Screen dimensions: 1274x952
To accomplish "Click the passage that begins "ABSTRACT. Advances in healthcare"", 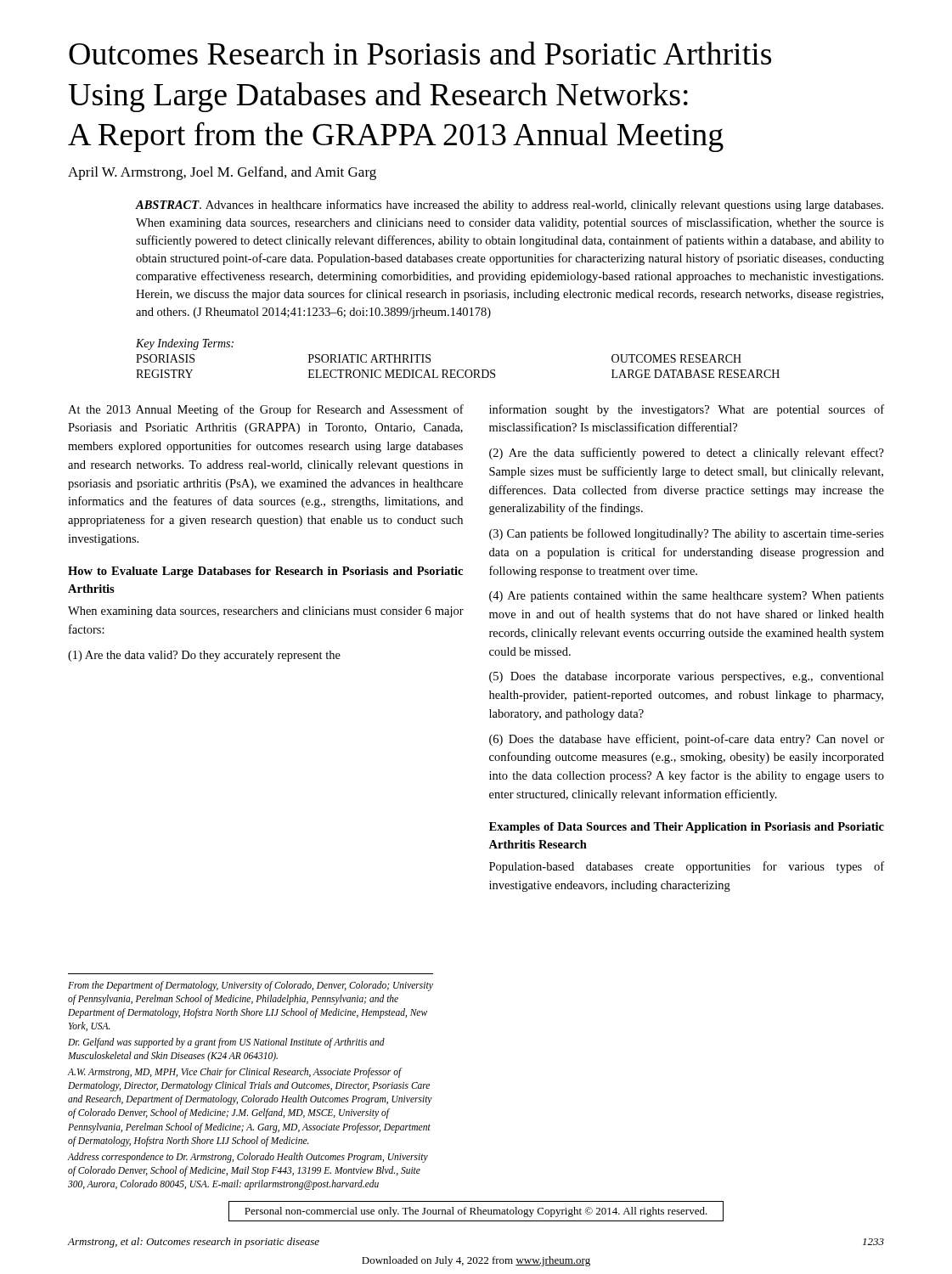I will (510, 258).
